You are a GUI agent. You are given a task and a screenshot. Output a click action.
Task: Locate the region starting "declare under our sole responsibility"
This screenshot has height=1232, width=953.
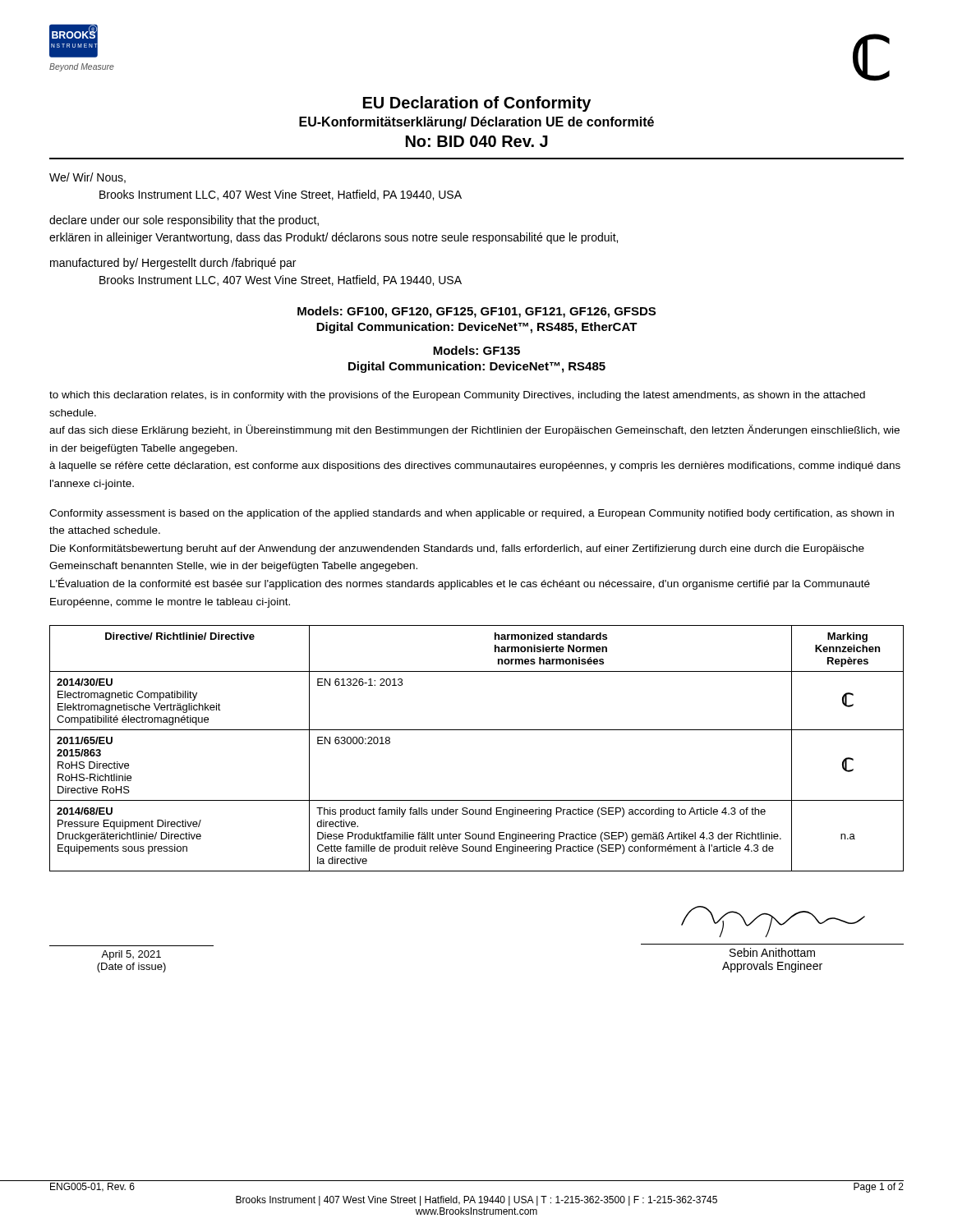pyautogui.click(x=476, y=229)
